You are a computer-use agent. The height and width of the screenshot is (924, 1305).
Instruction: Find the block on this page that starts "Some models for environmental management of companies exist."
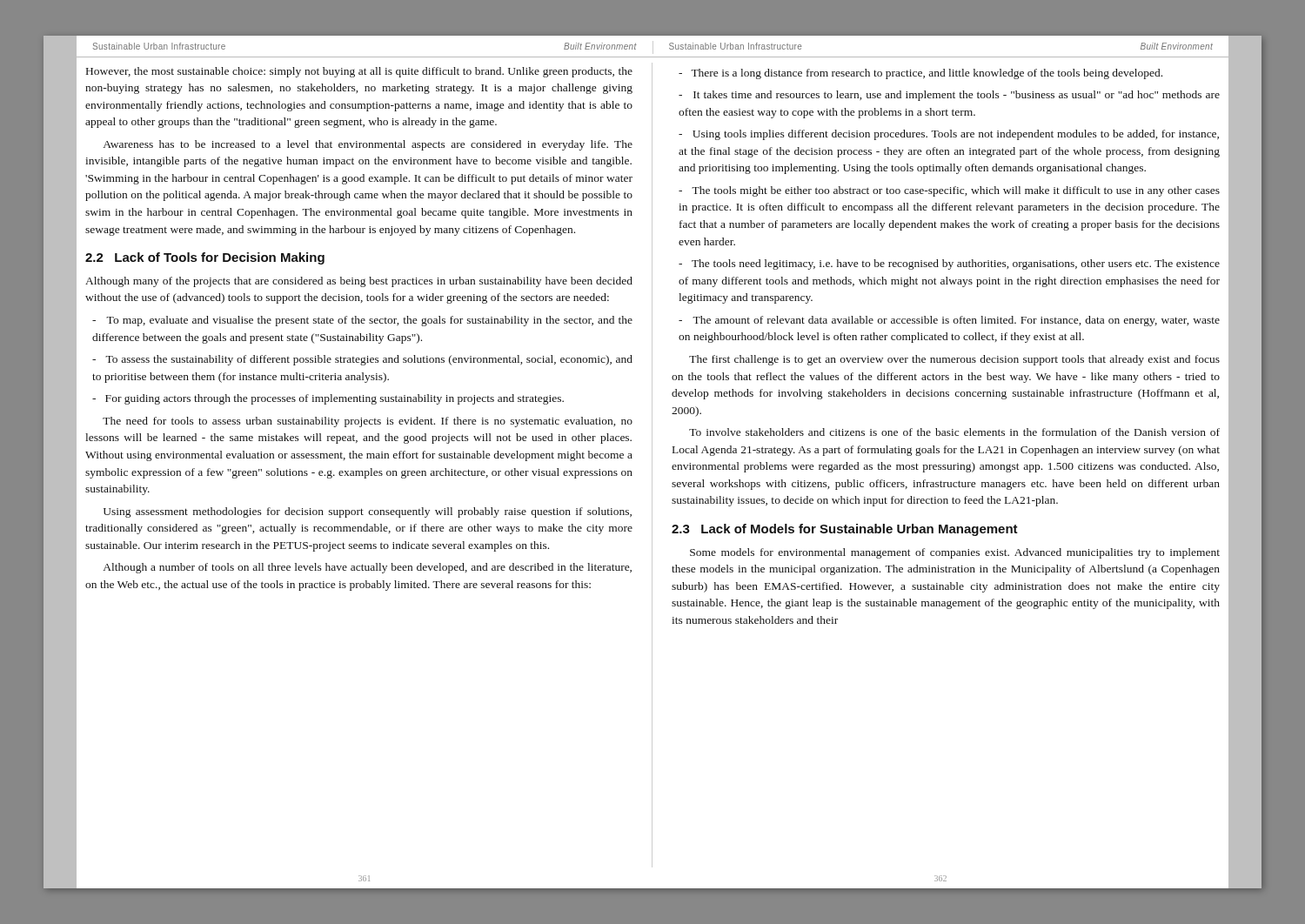point(946,586)
